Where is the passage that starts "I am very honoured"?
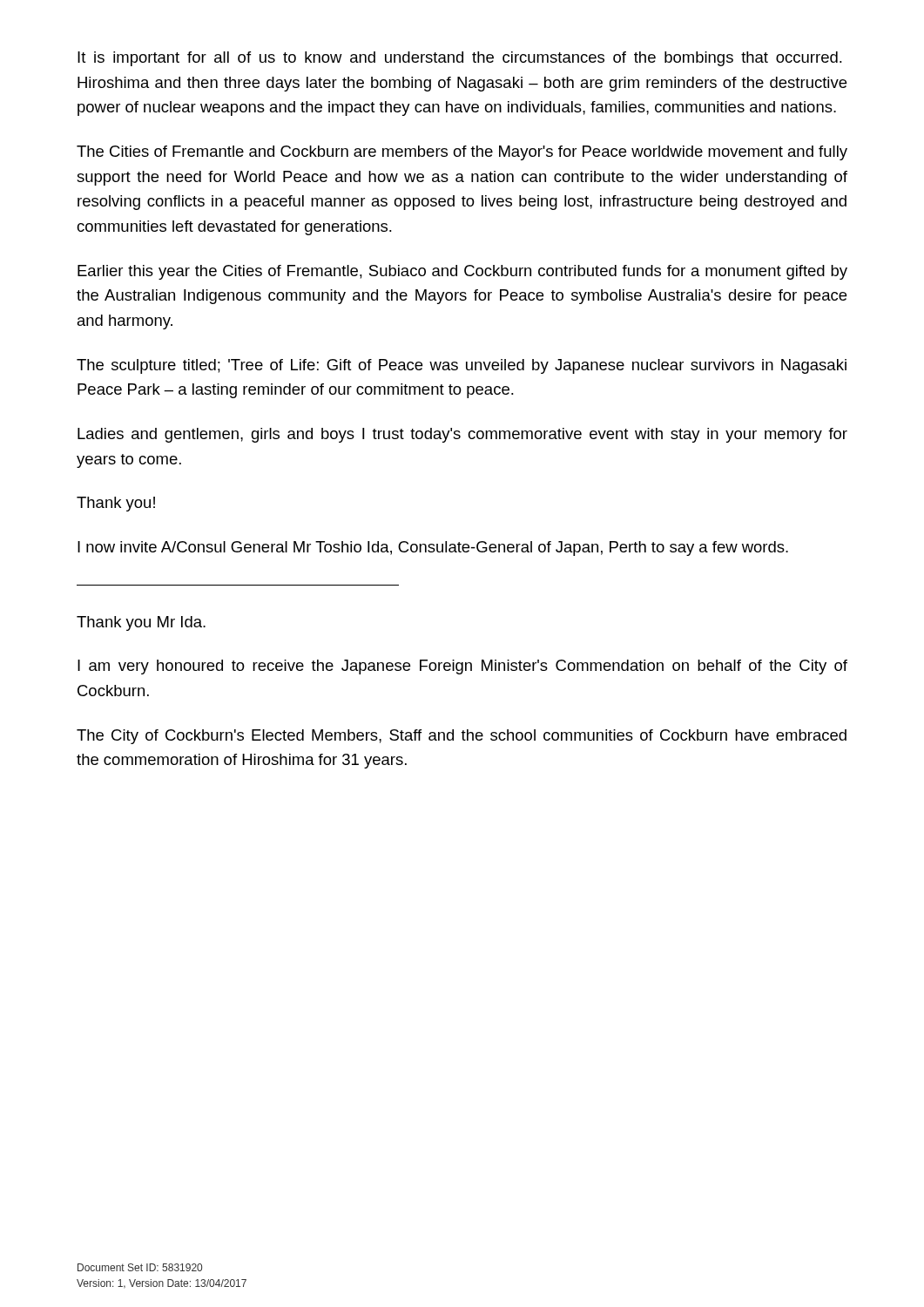The image size is (924, 1307). 462,678
